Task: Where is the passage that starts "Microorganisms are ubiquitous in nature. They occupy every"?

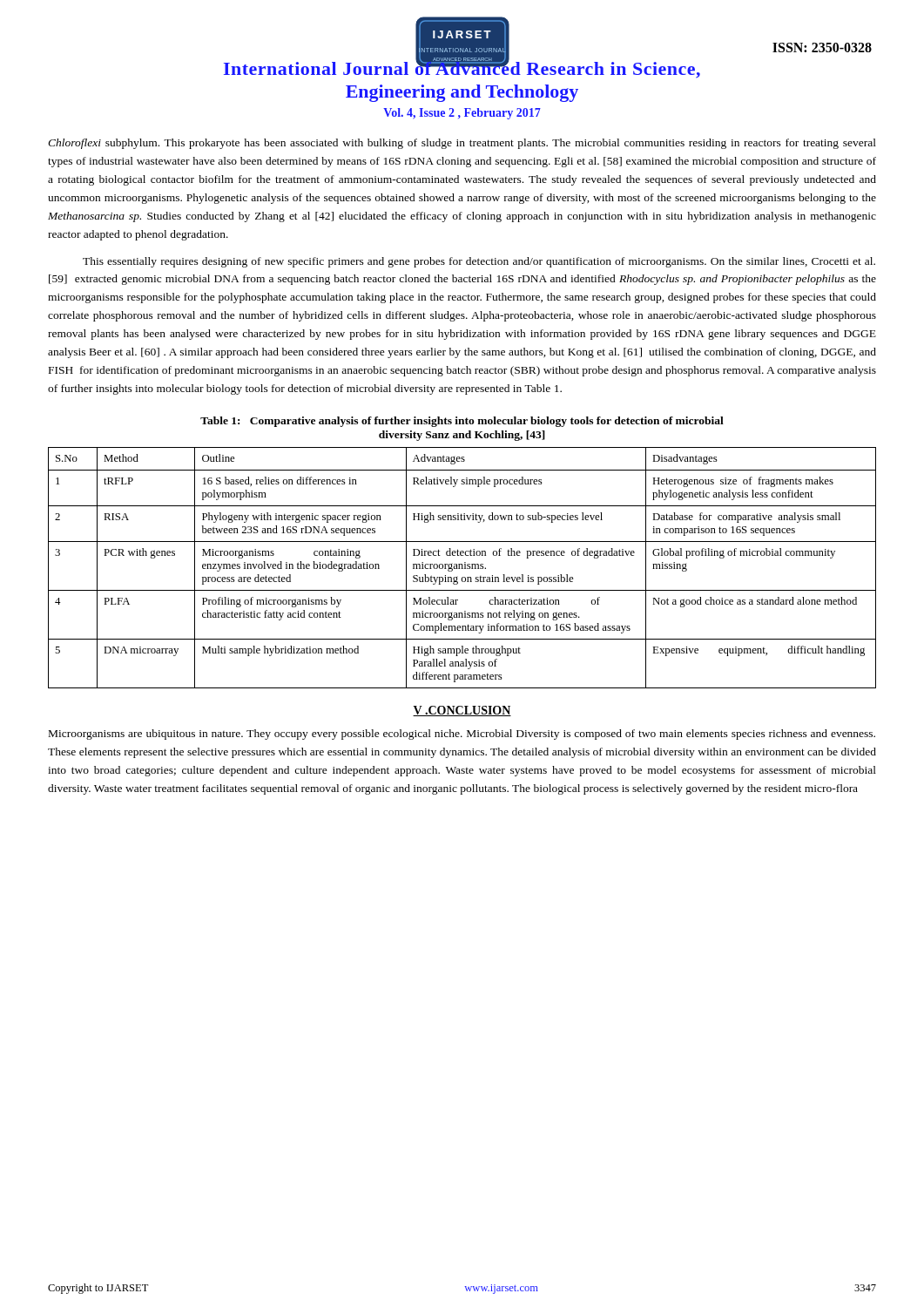Action: pyautogui.click(x=462, y=760)
